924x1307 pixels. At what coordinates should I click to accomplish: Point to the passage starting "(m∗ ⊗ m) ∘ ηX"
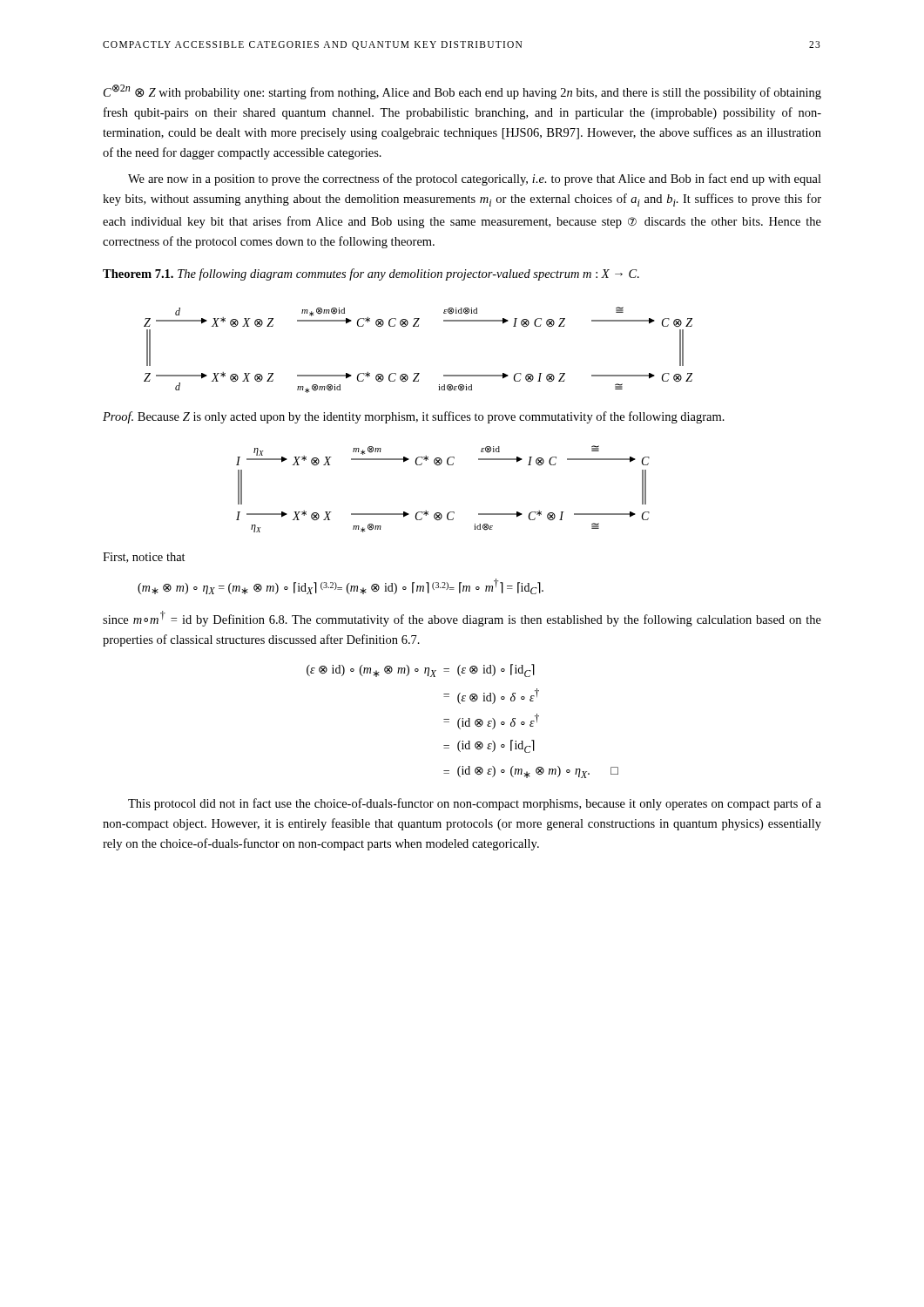pos(479,587)
